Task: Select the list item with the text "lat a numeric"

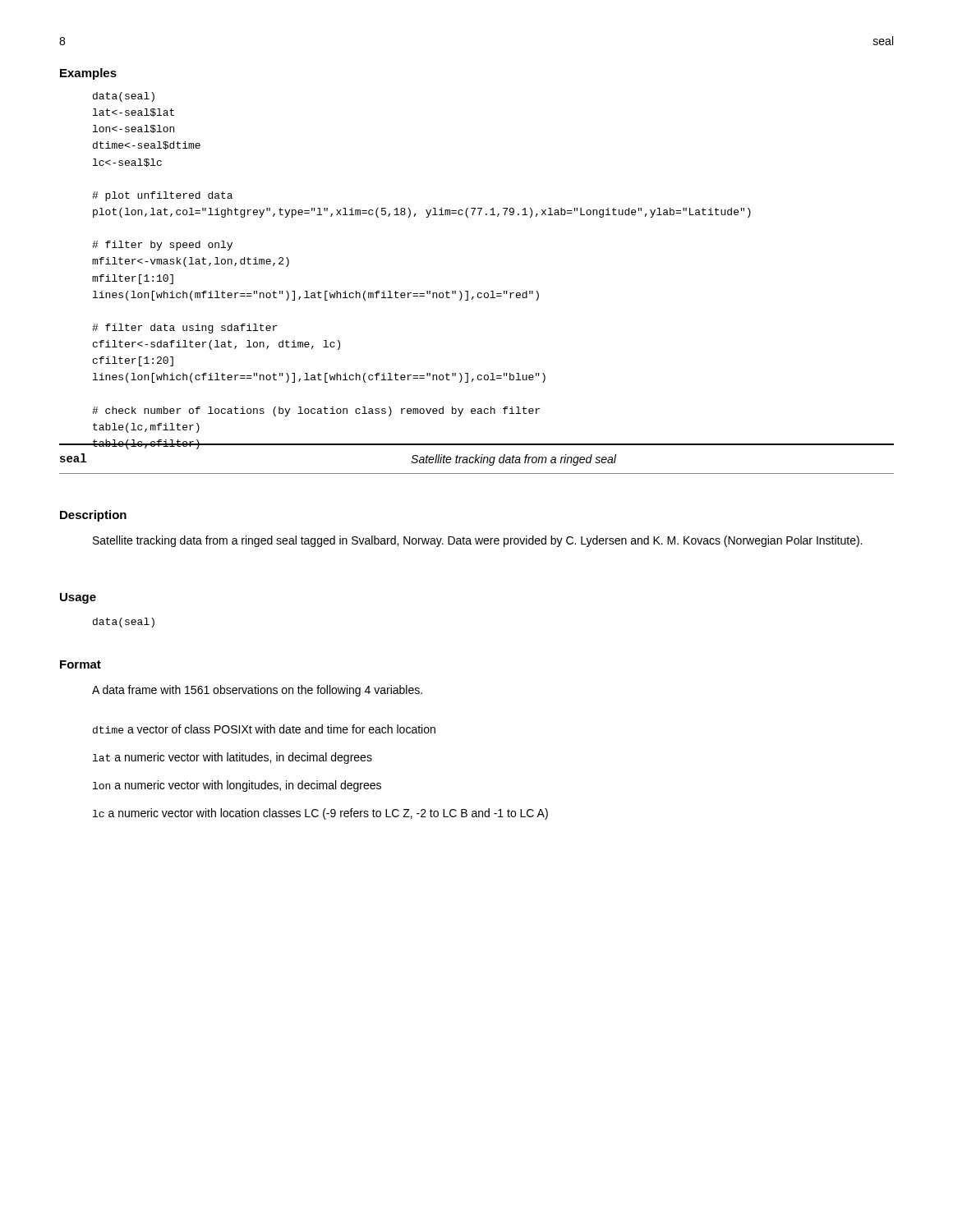Action: pyautogui.click(x=232, y=758)
